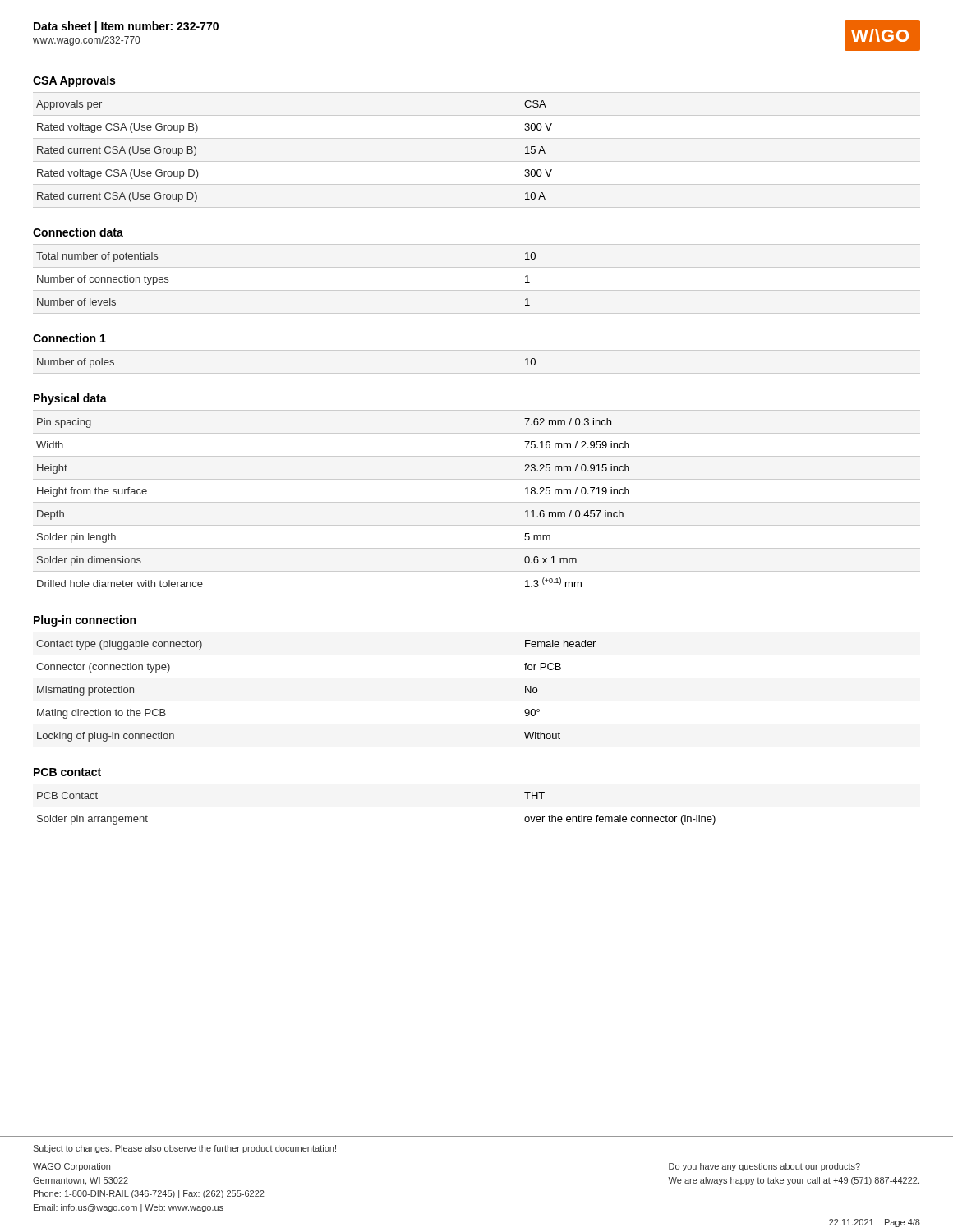The height and width of the screenshot is (1232, 953).
Task: Find the block starting "Connection 1"
Action: (69, 338)
